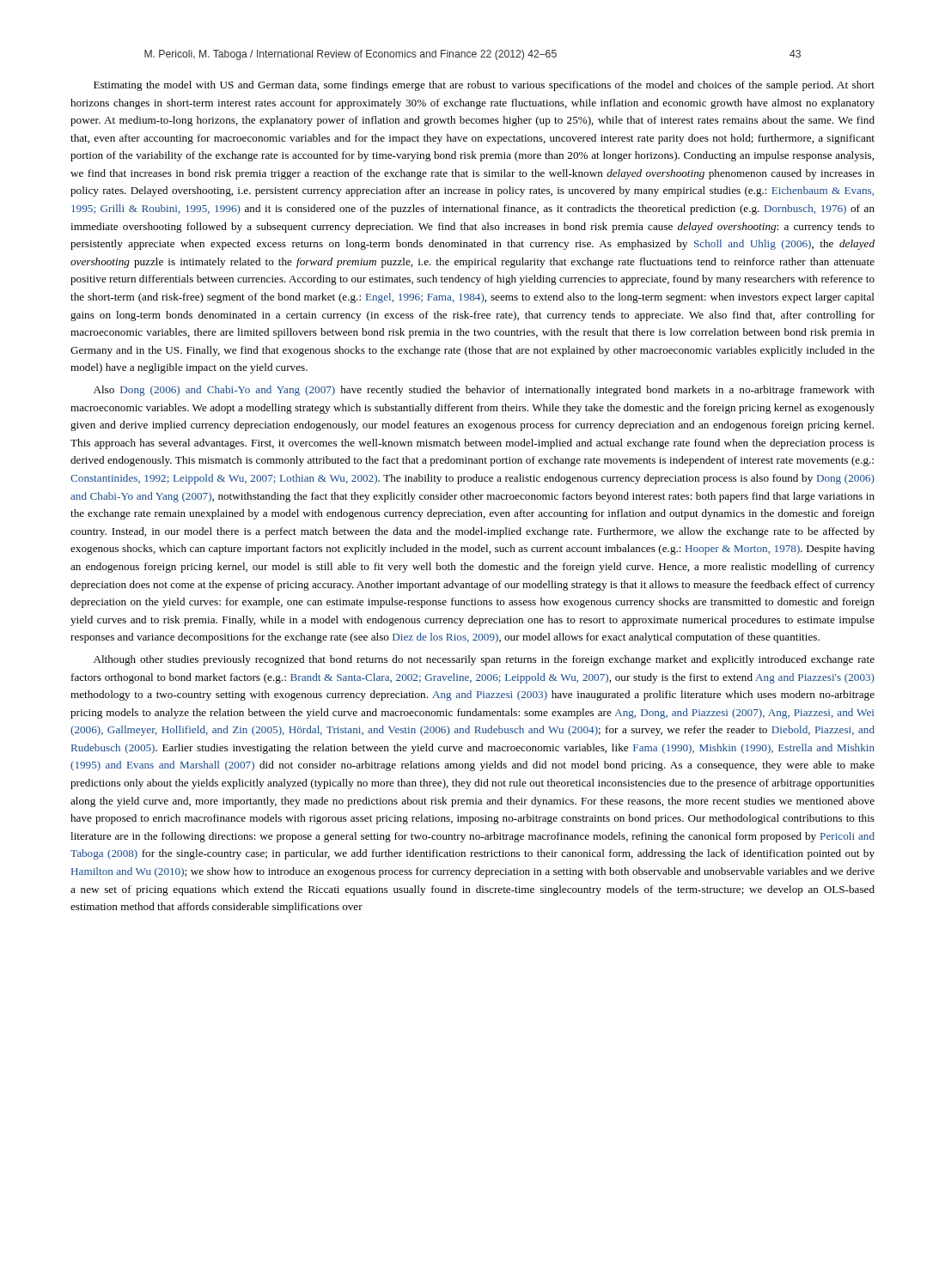Point to the block beginning "Although other studies"
The width and height of the screenshot is (945, 1288).
pyautogui.click(x=472, y=783)
